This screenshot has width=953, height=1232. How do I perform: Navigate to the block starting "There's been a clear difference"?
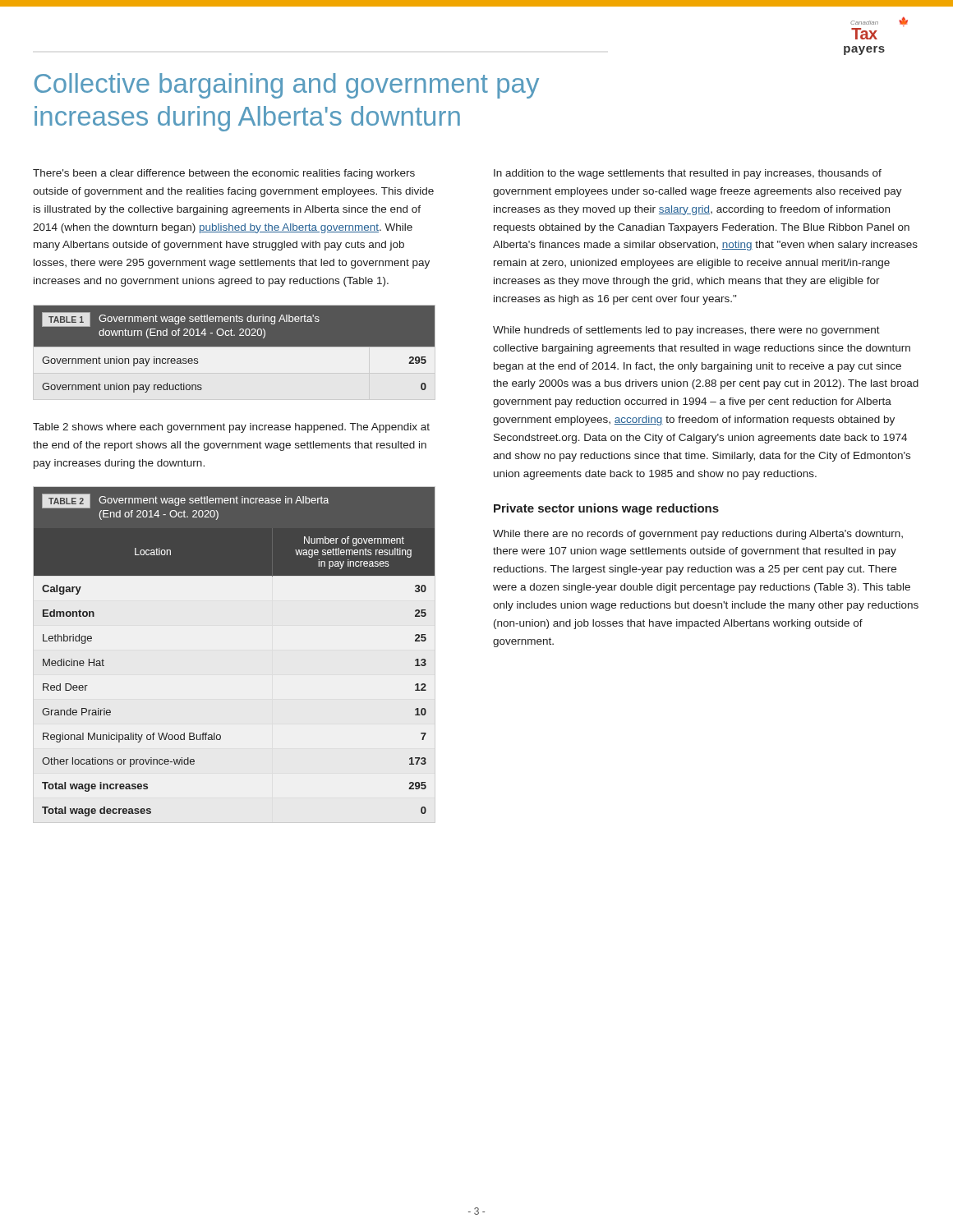233,227
